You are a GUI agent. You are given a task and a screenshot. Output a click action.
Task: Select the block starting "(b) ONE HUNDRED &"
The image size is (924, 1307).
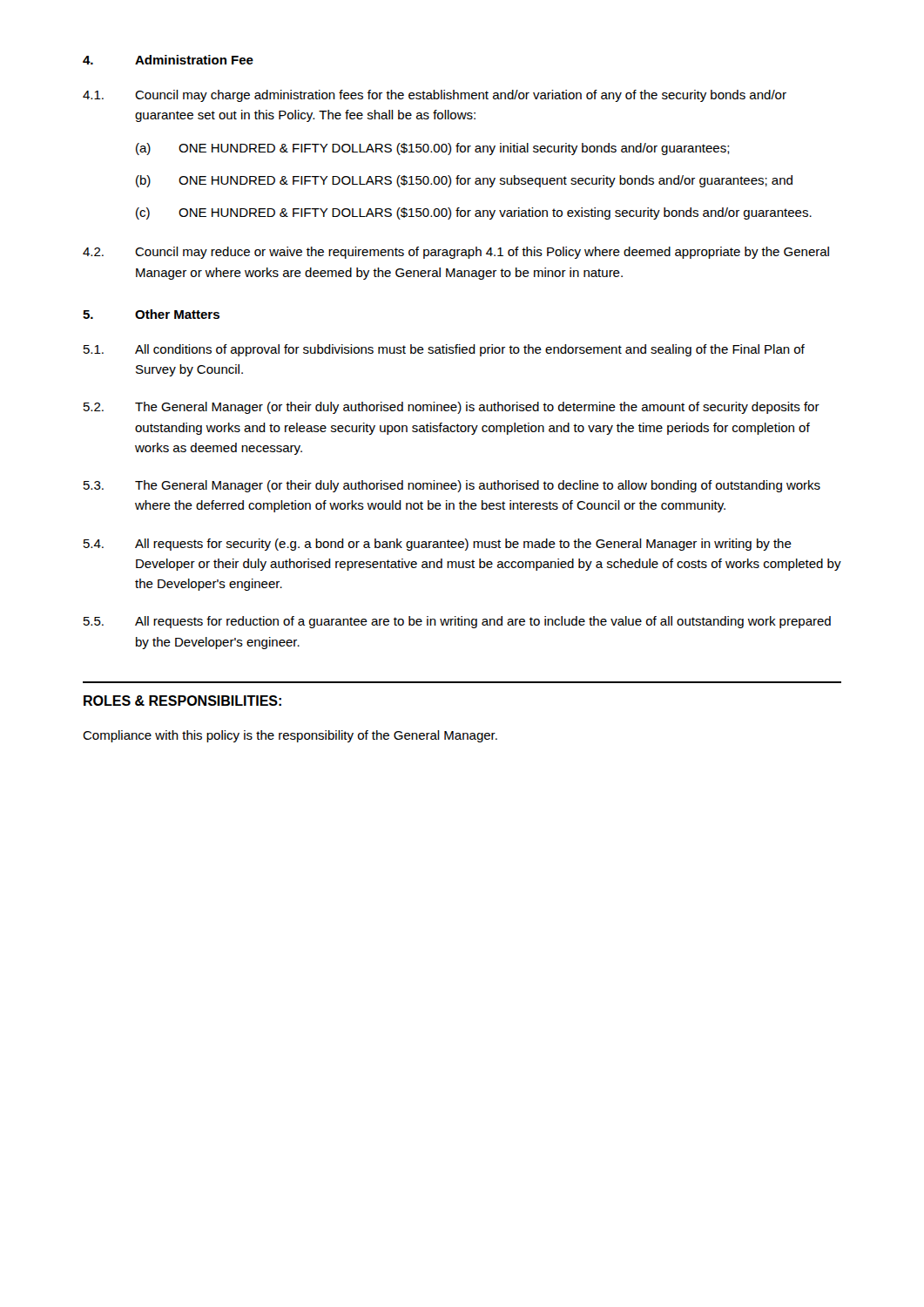click(464, 180)
